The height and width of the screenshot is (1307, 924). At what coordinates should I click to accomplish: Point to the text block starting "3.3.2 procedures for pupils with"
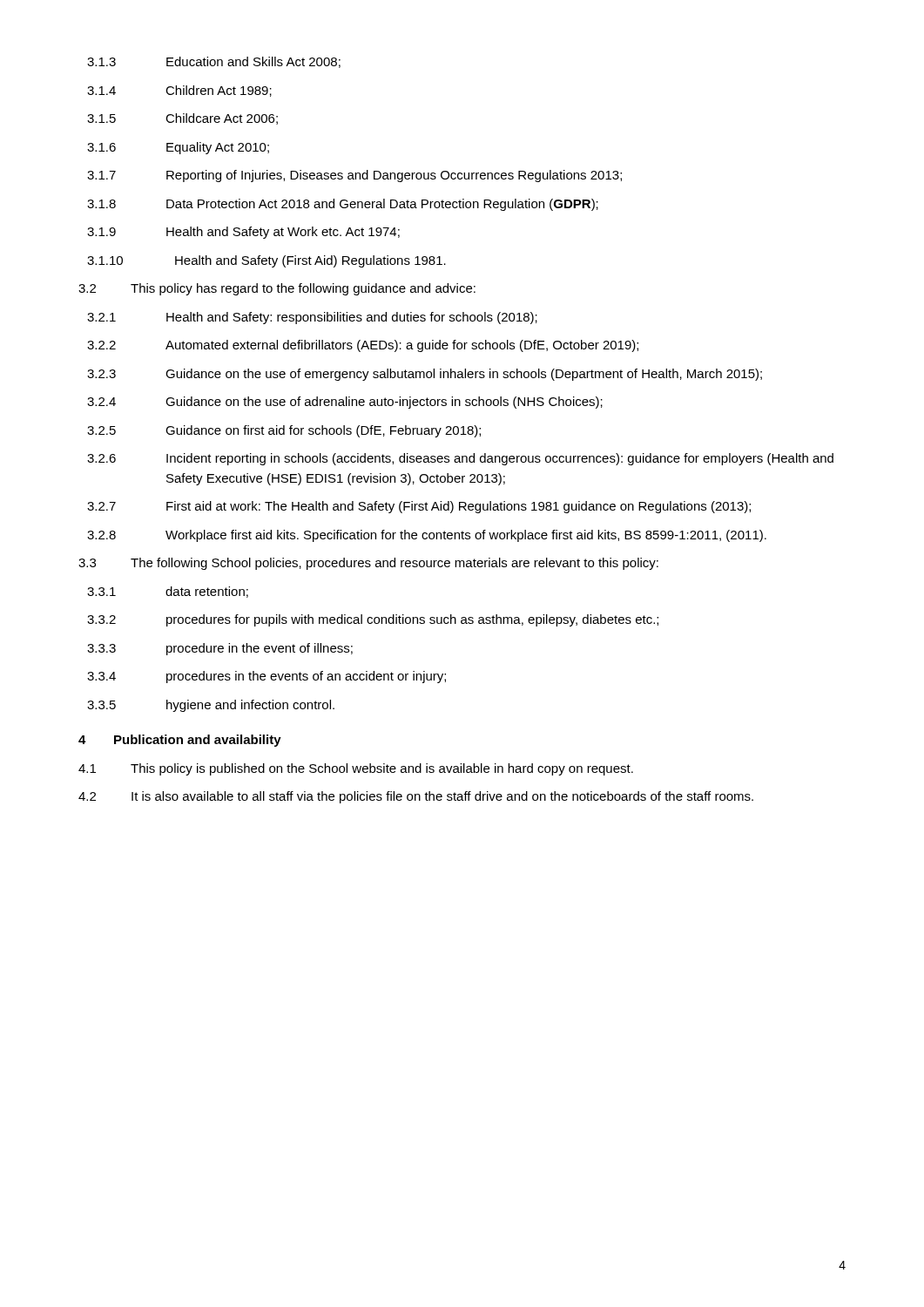(462, 620)
